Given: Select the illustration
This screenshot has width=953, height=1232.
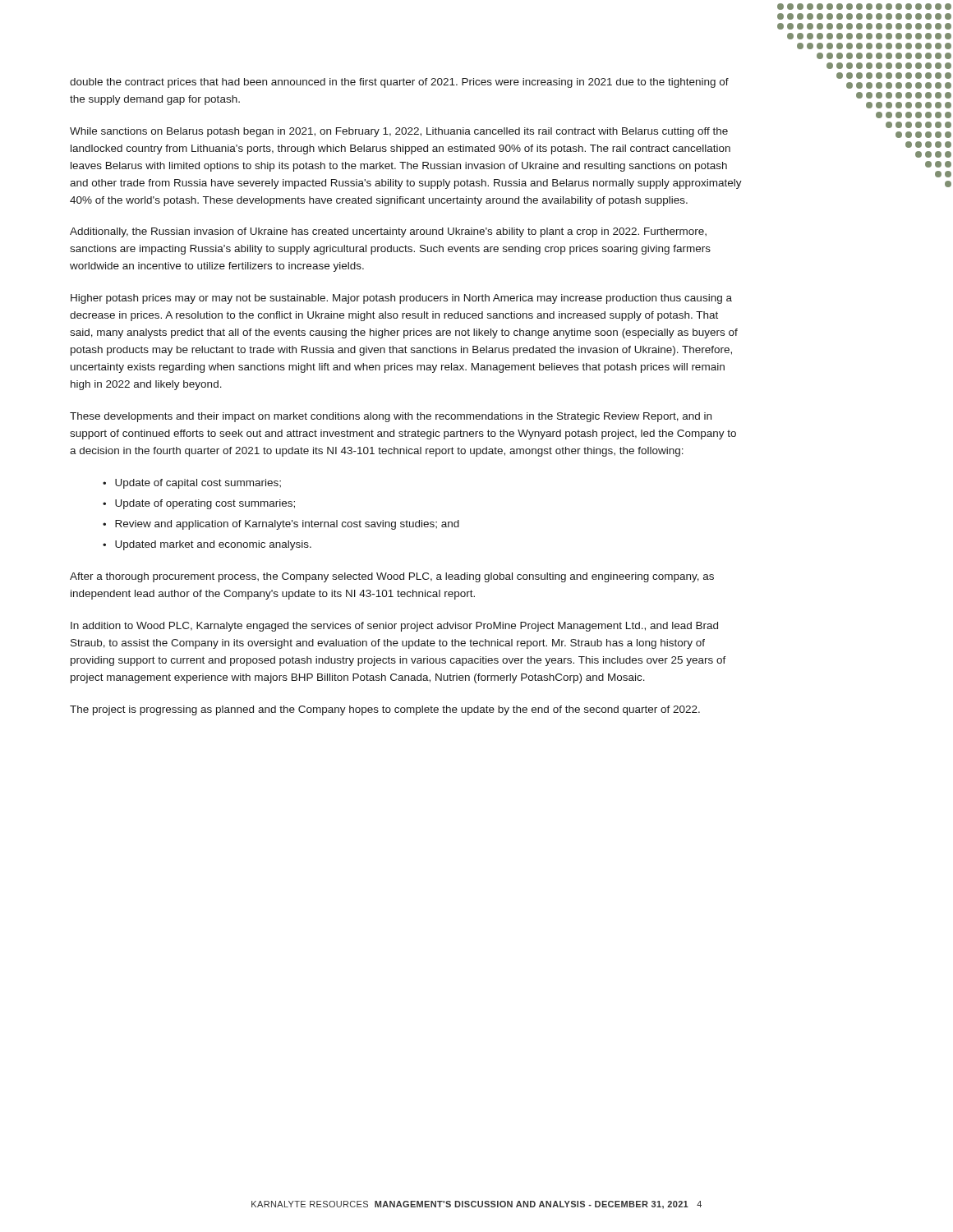Looking at the screenshot, I should click(863, 131).
